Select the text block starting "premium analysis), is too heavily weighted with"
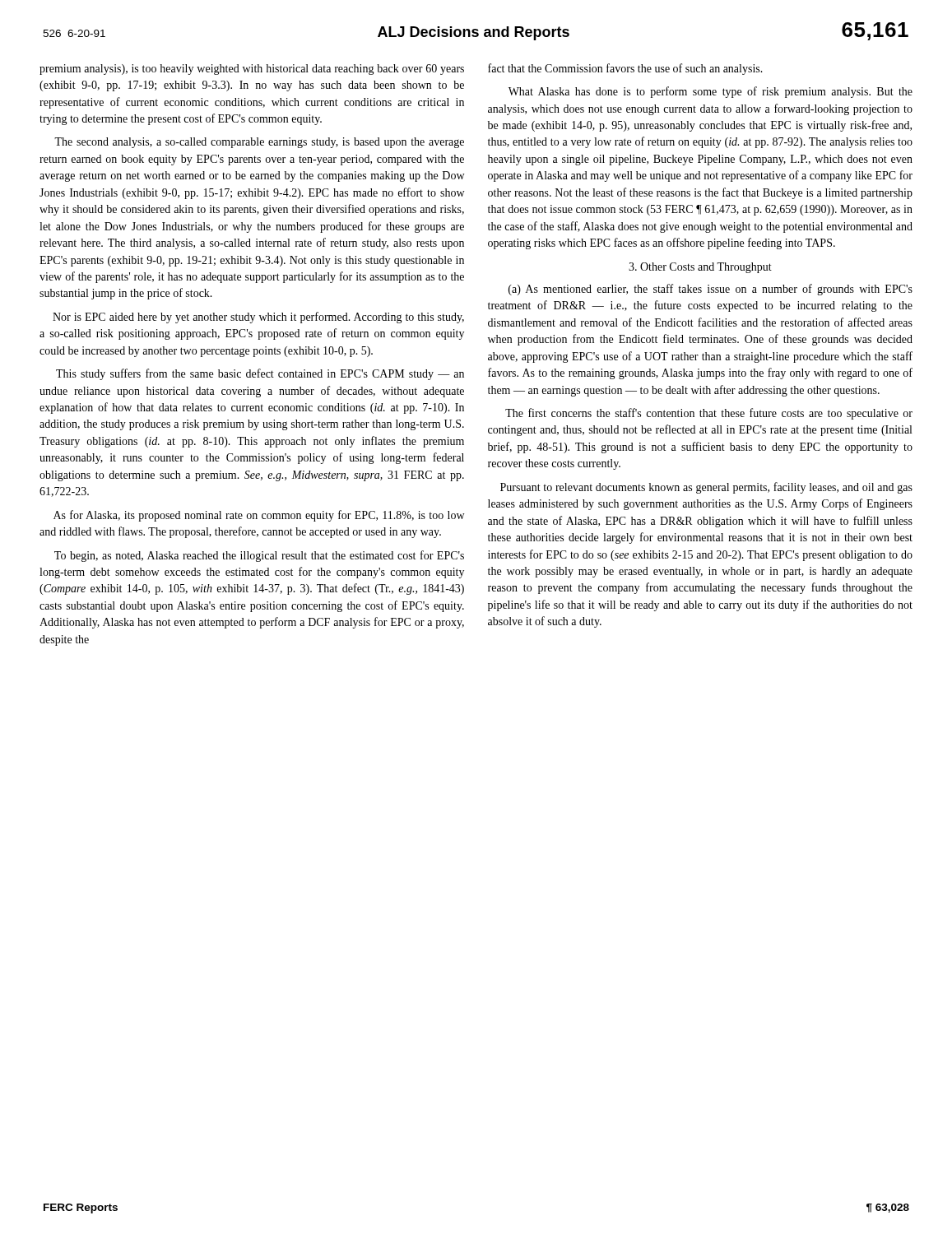This screenshot has width=952, height=1234. pyautogui.click(x=252, y=94)
